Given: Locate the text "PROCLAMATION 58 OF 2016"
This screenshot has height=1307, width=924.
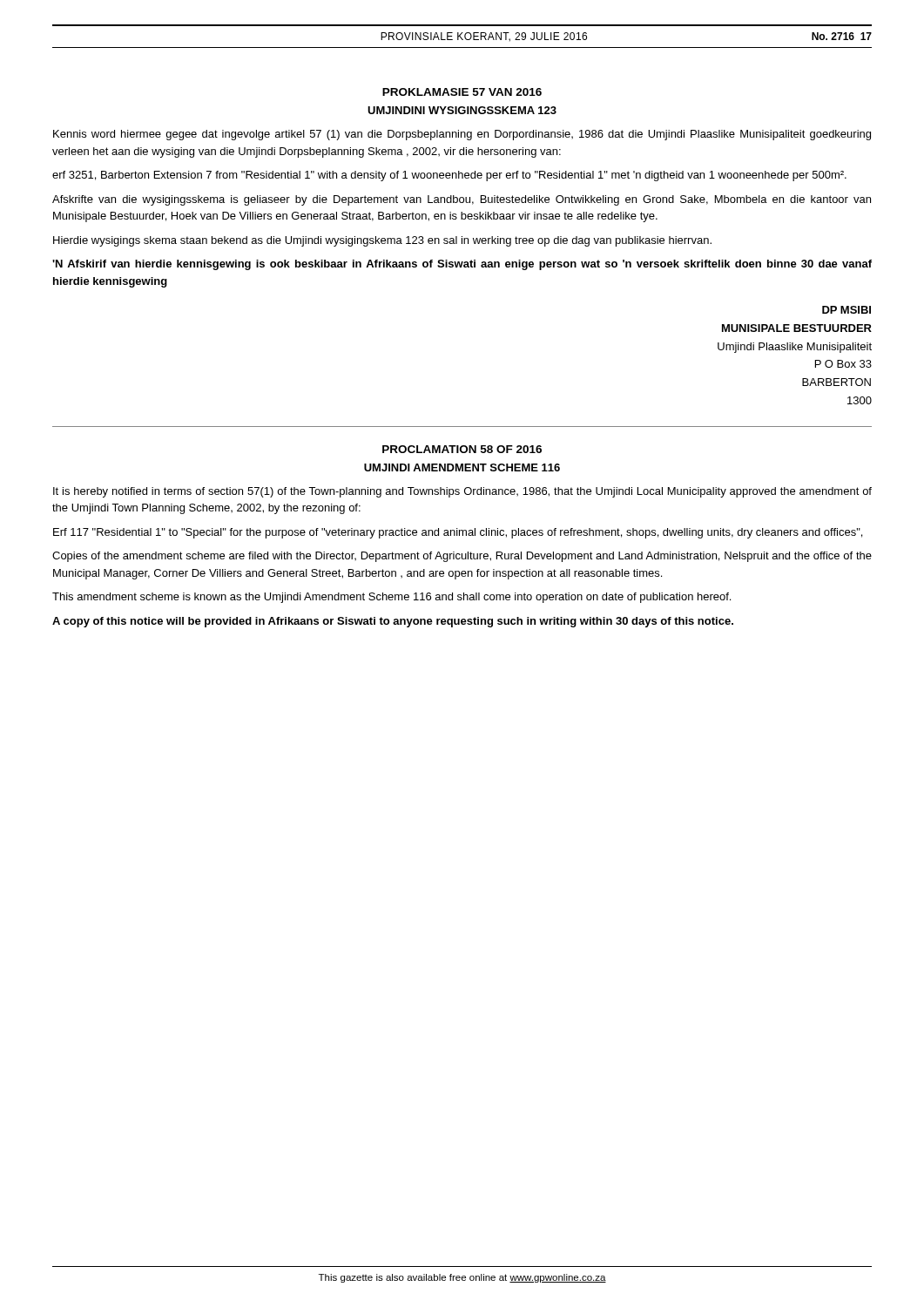Looking at the screenshot, I should pos(462,449).
